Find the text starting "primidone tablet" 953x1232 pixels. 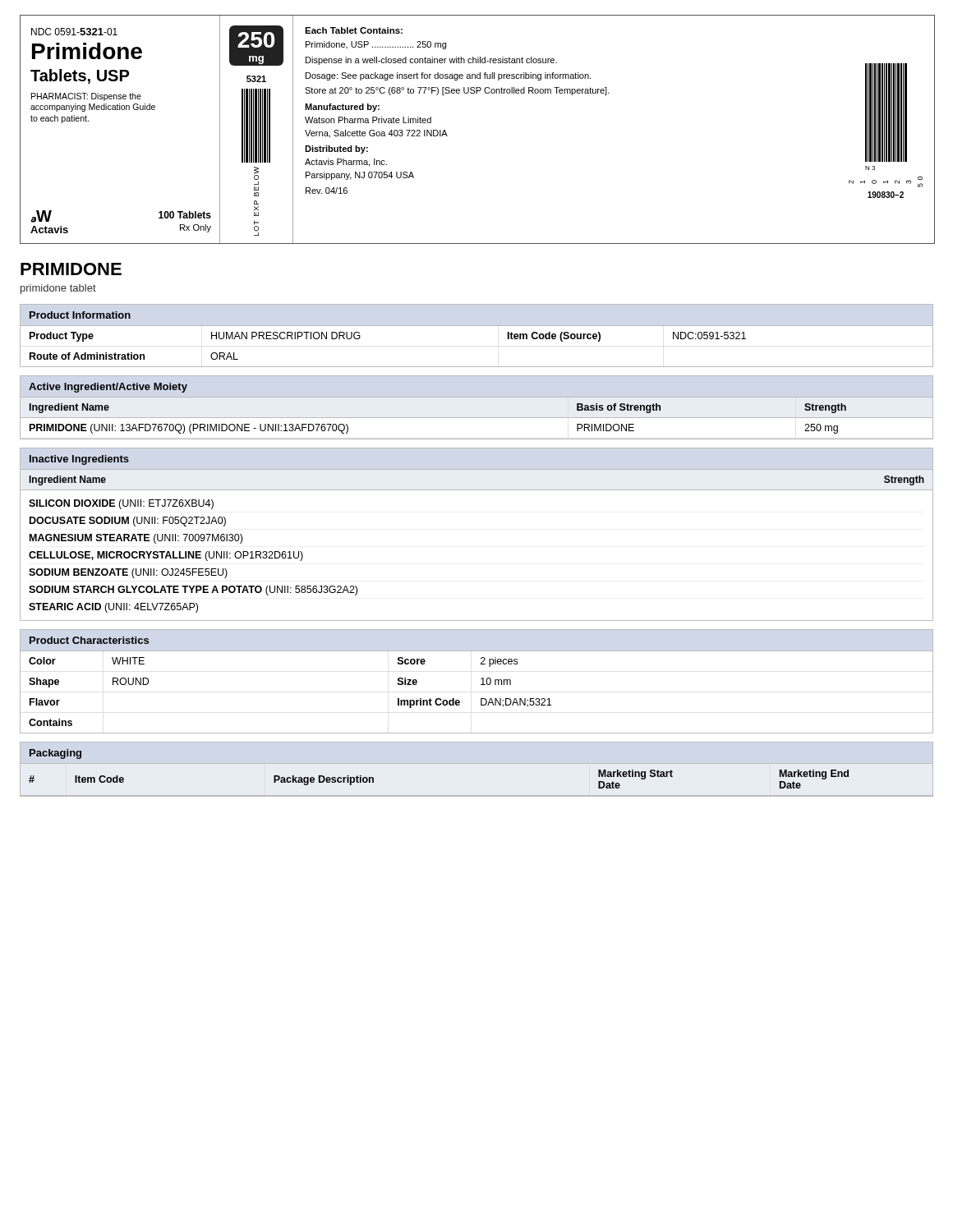tap(58, 288)
